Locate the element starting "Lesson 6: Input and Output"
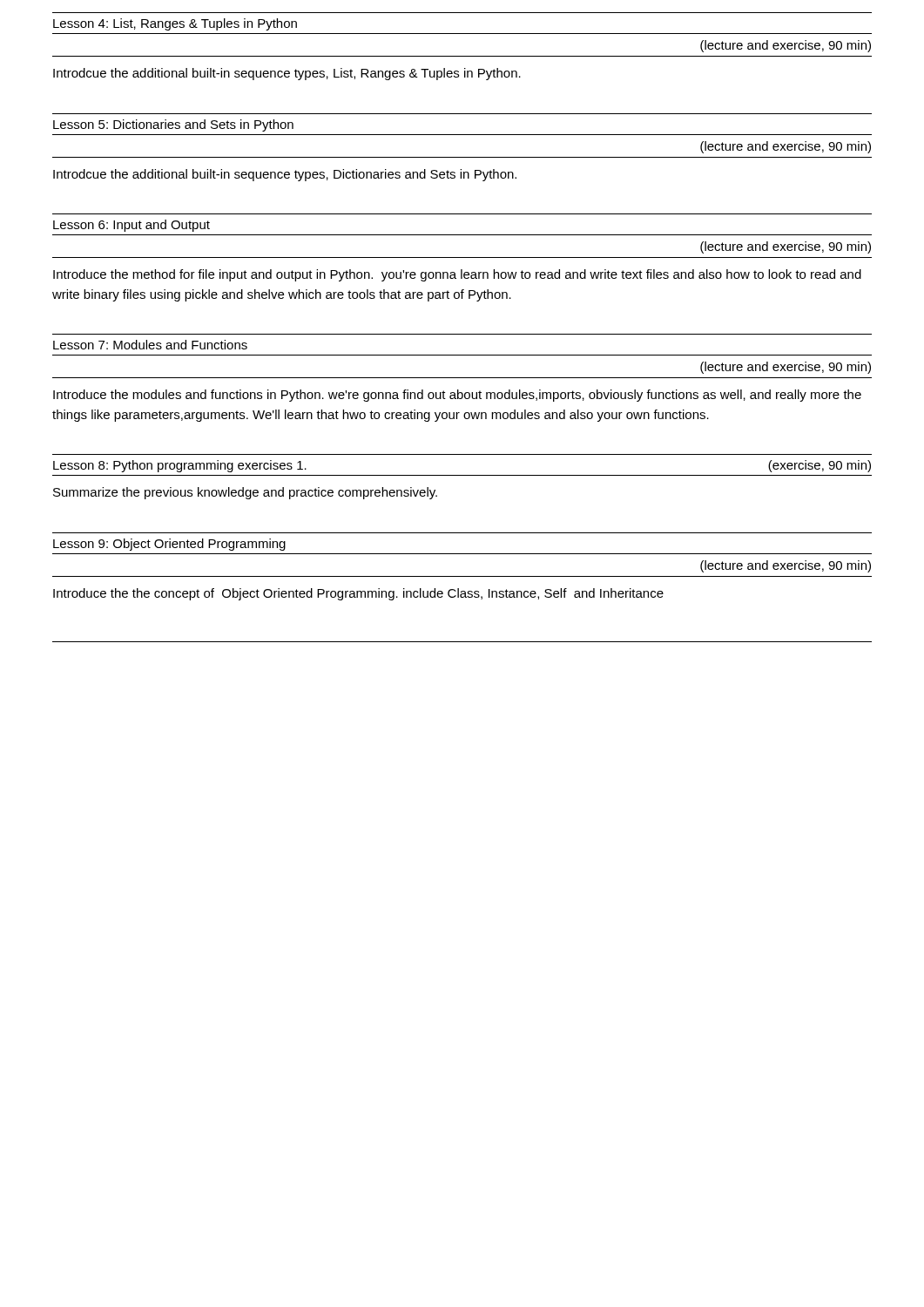 click(x=131, y=224)
